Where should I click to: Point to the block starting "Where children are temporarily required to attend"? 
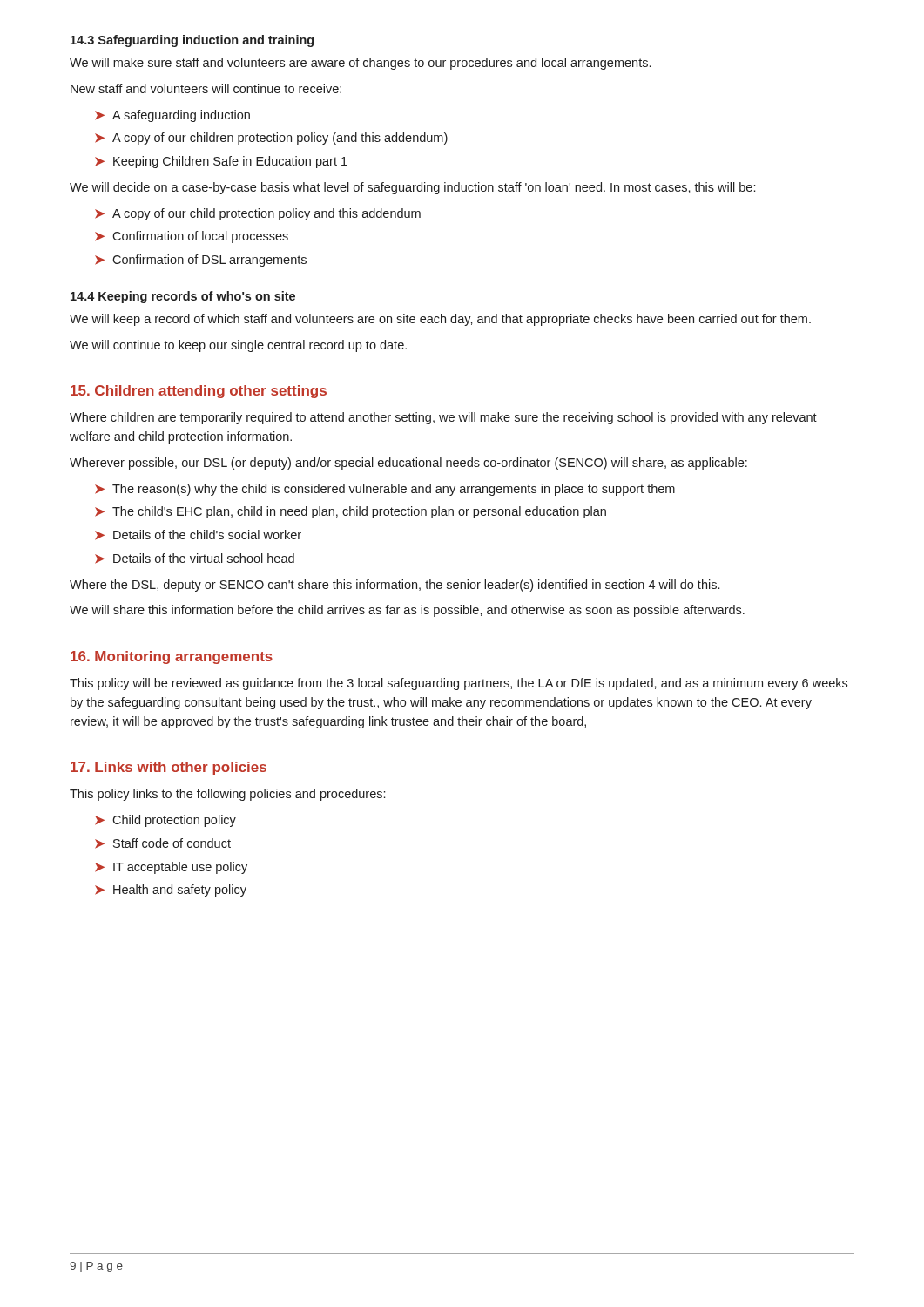click(x=443, y=427)
